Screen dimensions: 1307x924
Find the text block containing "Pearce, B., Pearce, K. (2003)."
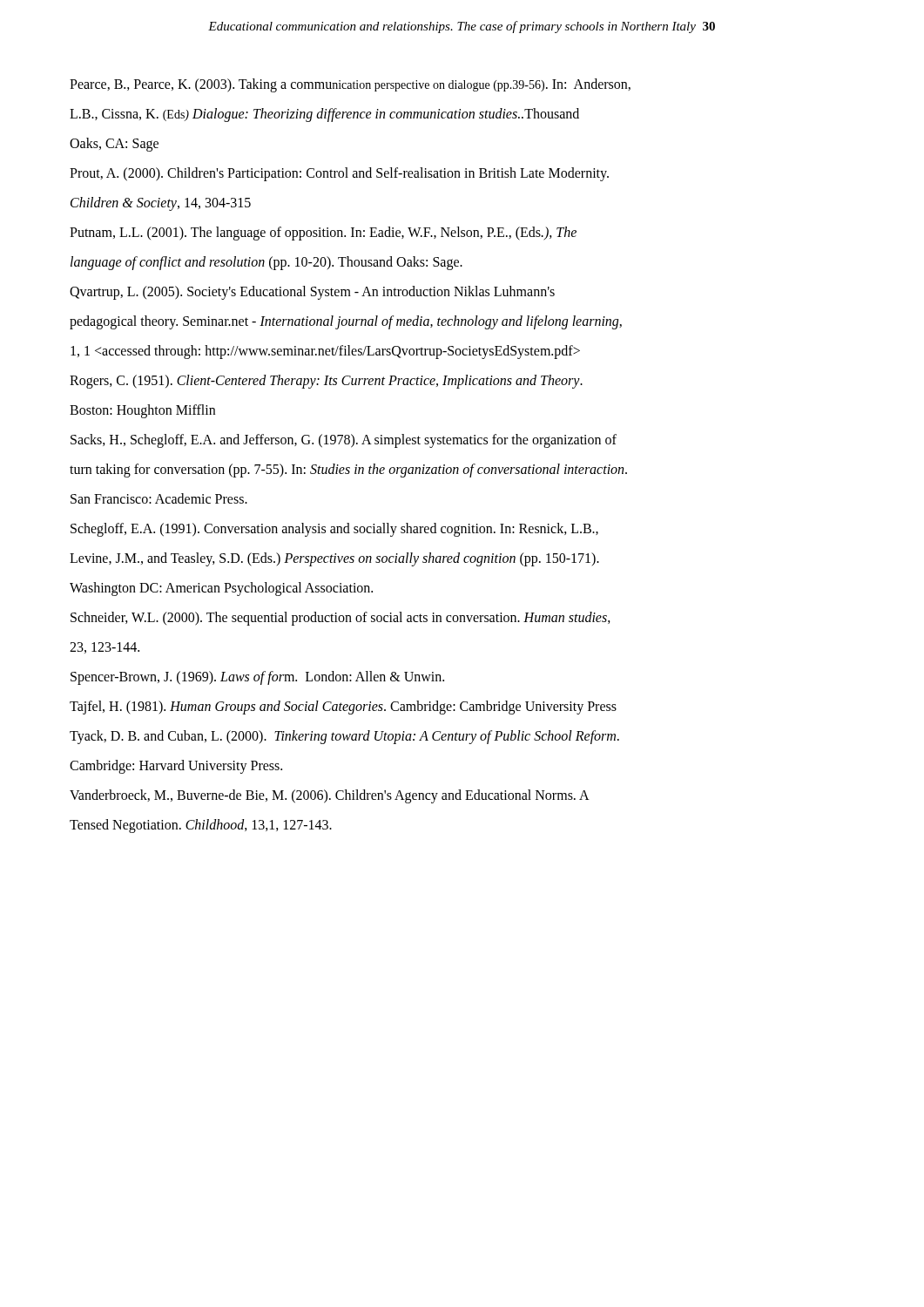[462, 114]
